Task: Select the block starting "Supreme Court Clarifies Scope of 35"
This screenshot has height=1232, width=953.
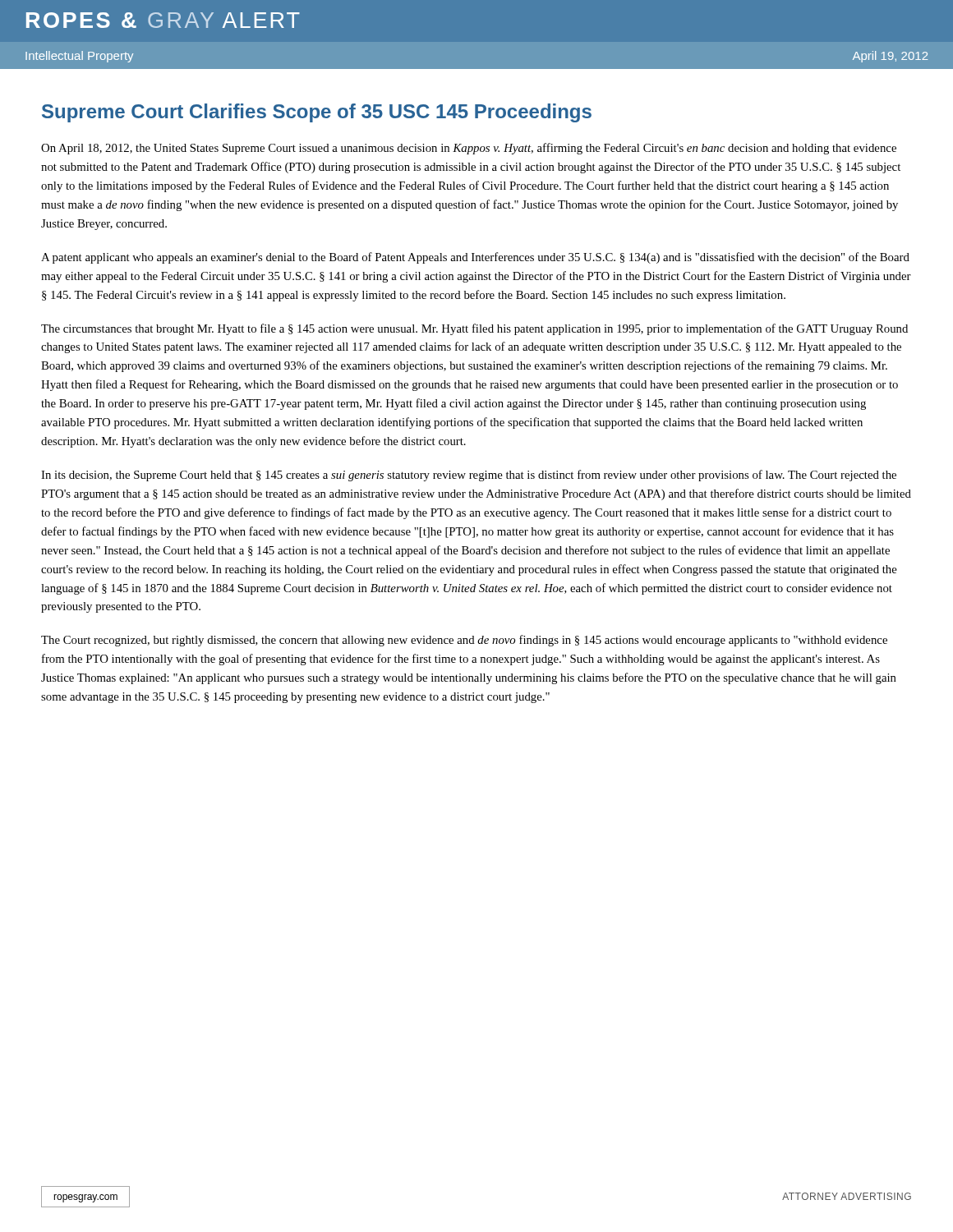Action: [317, 111]
